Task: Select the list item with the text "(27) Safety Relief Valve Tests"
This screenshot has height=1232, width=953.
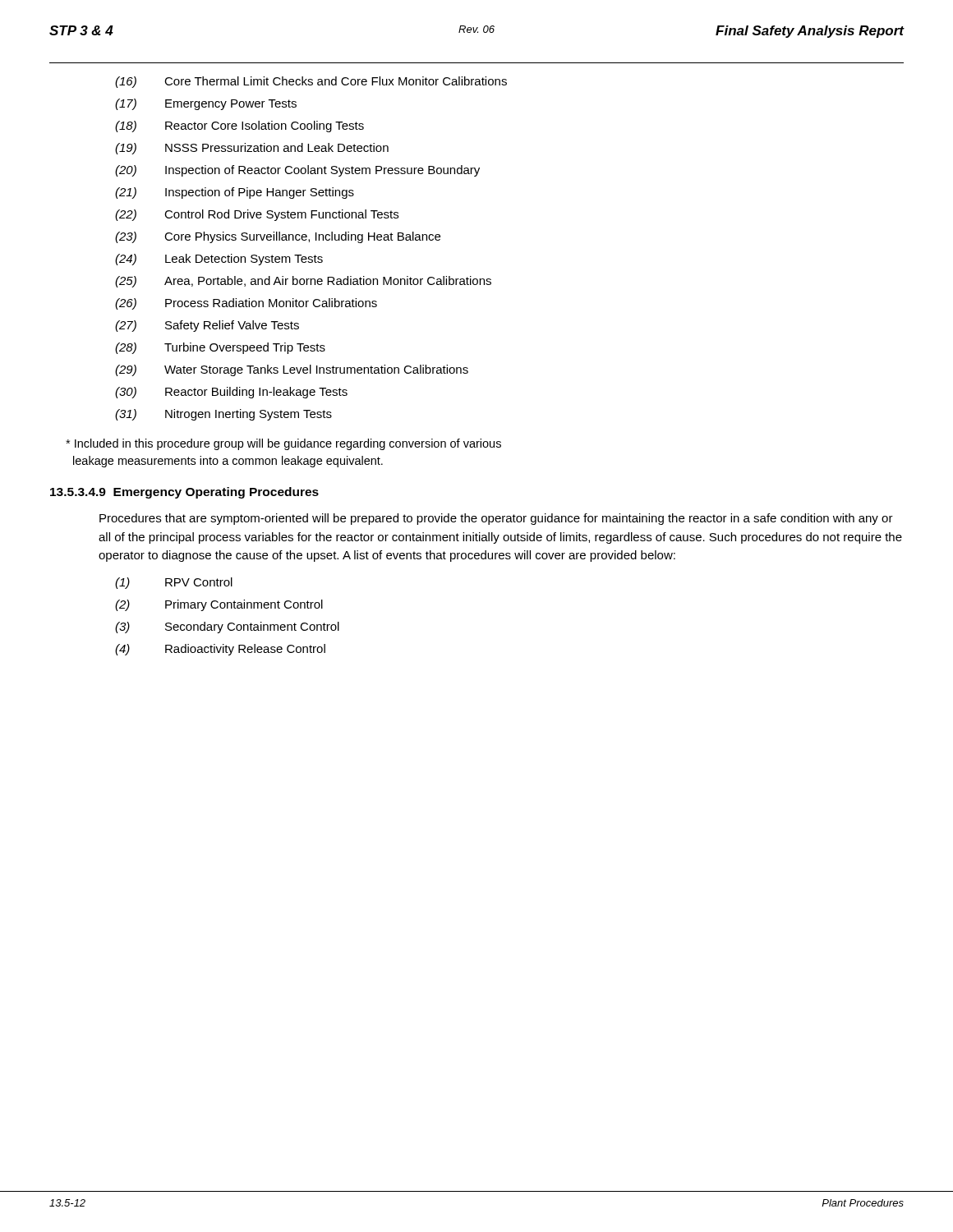Action: click(x=207, y=325)
